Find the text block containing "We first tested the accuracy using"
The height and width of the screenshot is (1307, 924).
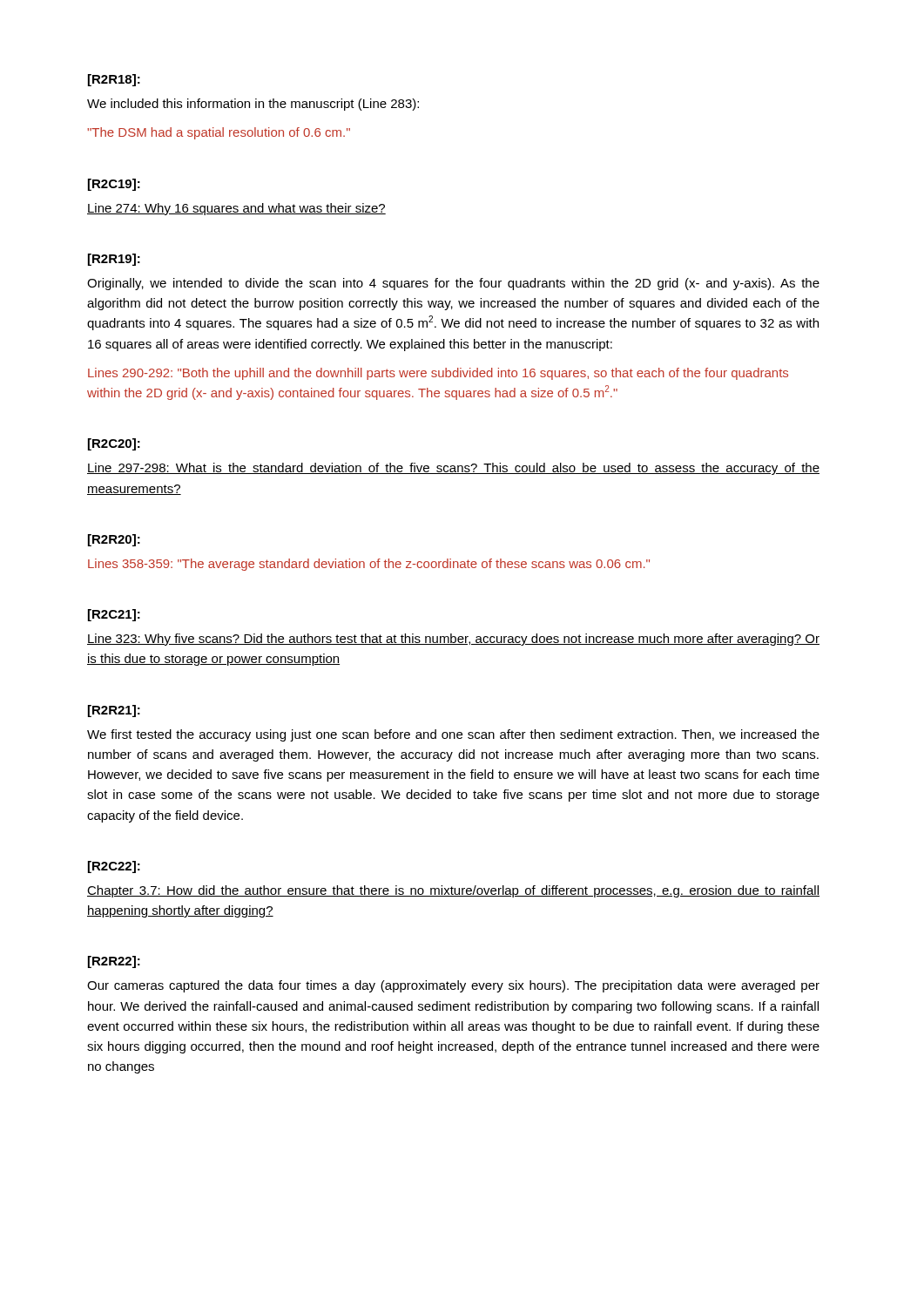tap(453, 774)
